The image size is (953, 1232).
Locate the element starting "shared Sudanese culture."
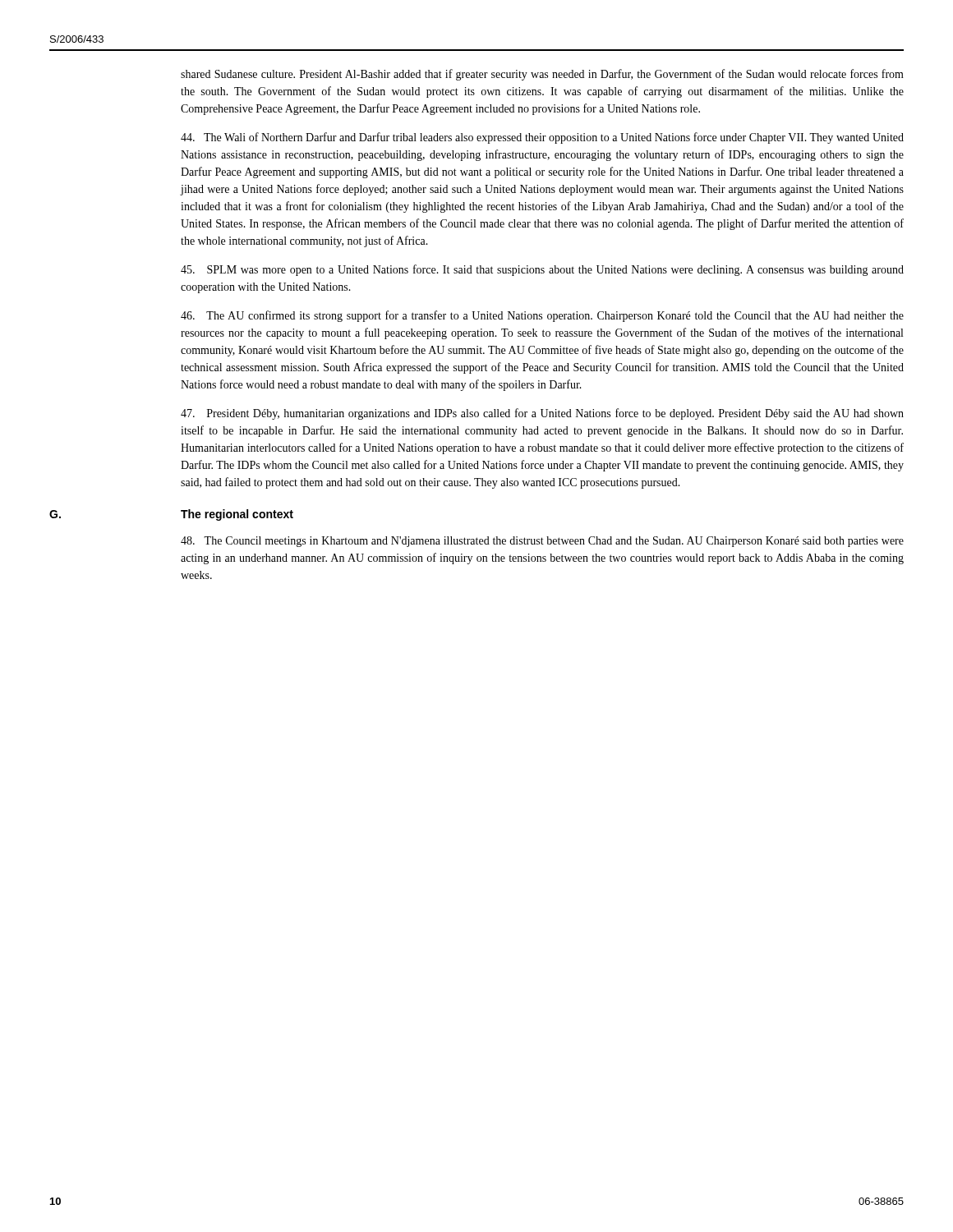click(542, 92)
